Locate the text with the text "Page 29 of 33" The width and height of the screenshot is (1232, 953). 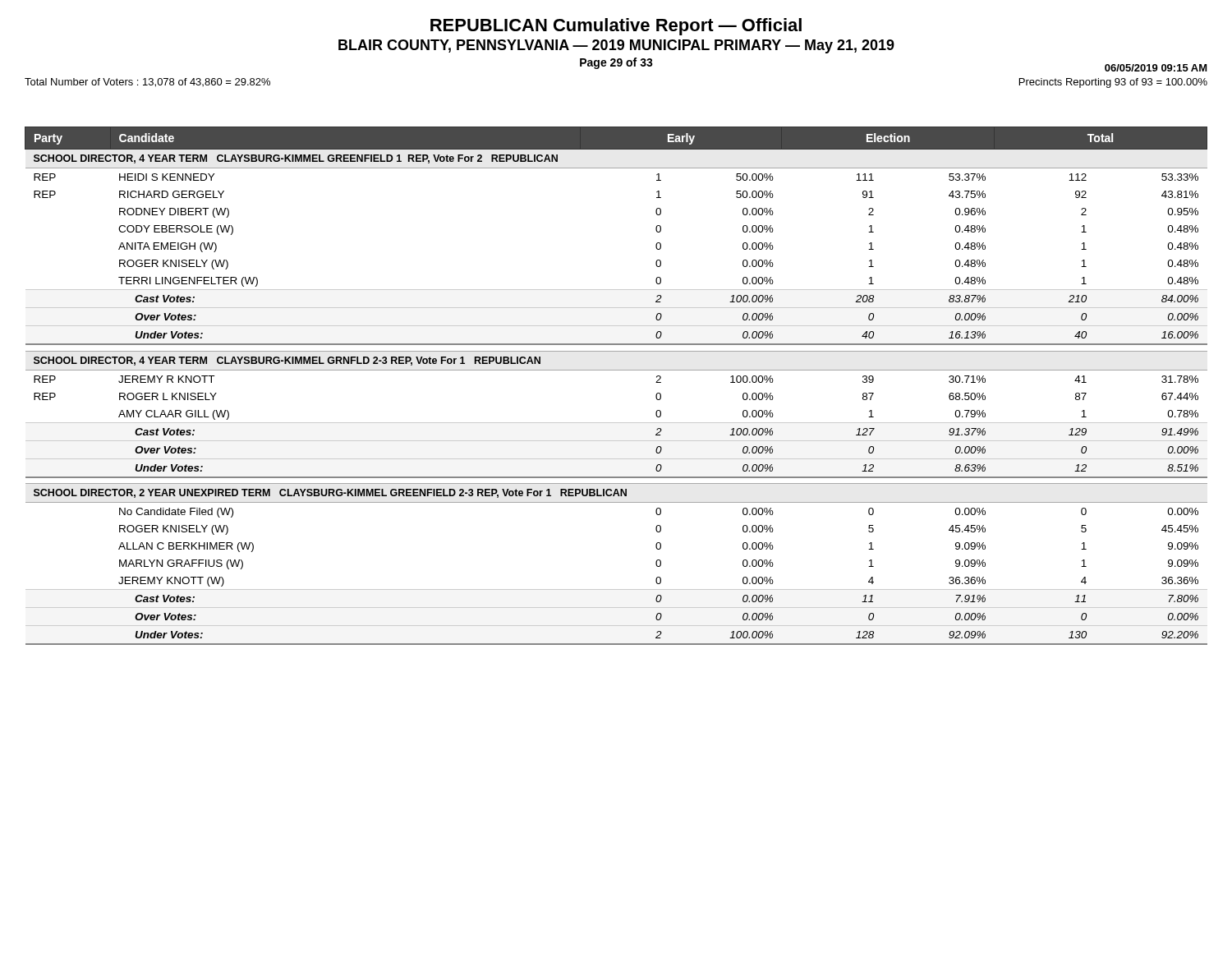coord(616,62)
